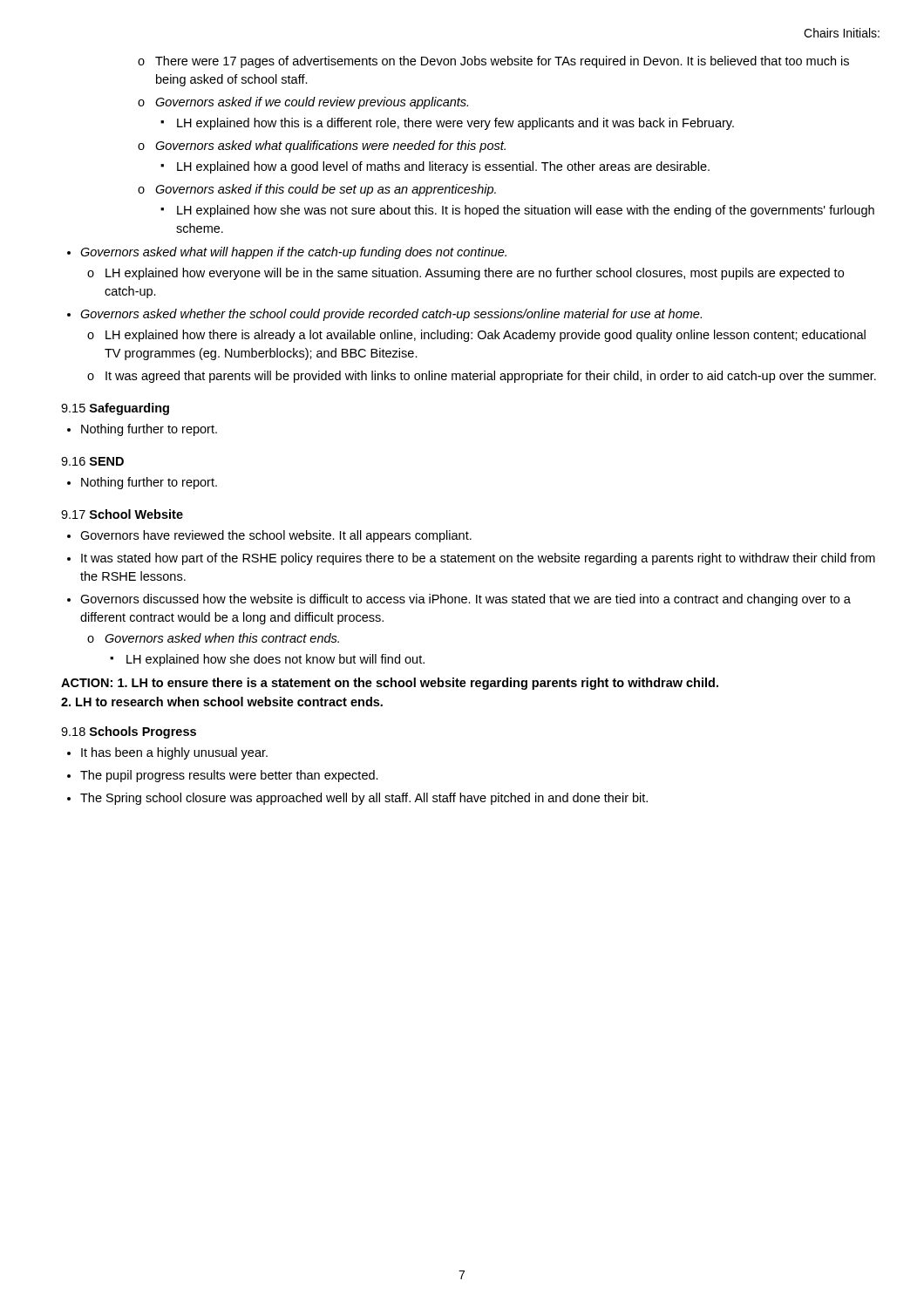The width and height of the screenshot is (924, 1308).
Task: Select the text block starting "There were 17"
Action: tap(502, 70)
